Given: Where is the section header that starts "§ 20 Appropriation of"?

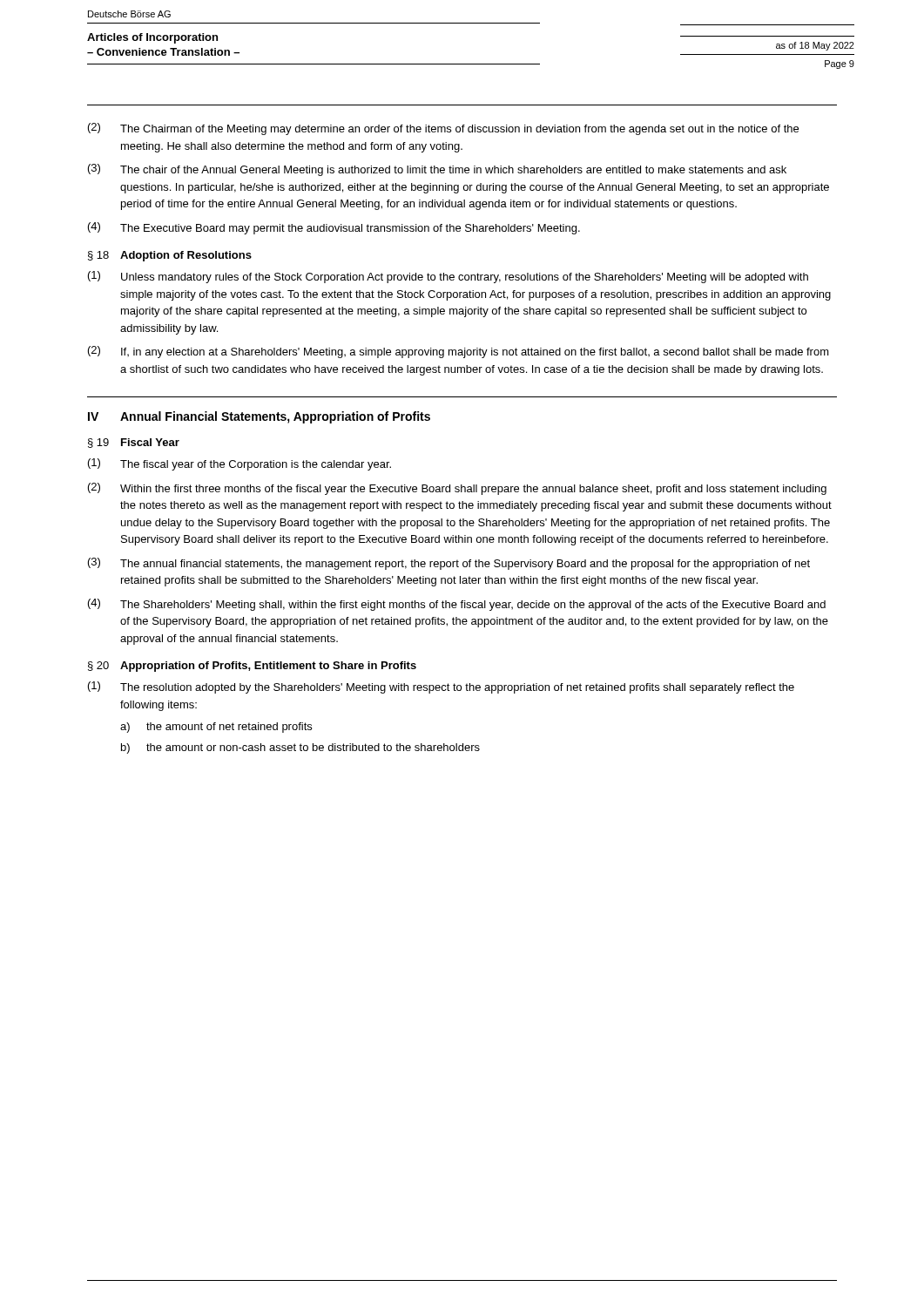Looking at the screenshot, I should pyautogui.click(x=252, y=667).
